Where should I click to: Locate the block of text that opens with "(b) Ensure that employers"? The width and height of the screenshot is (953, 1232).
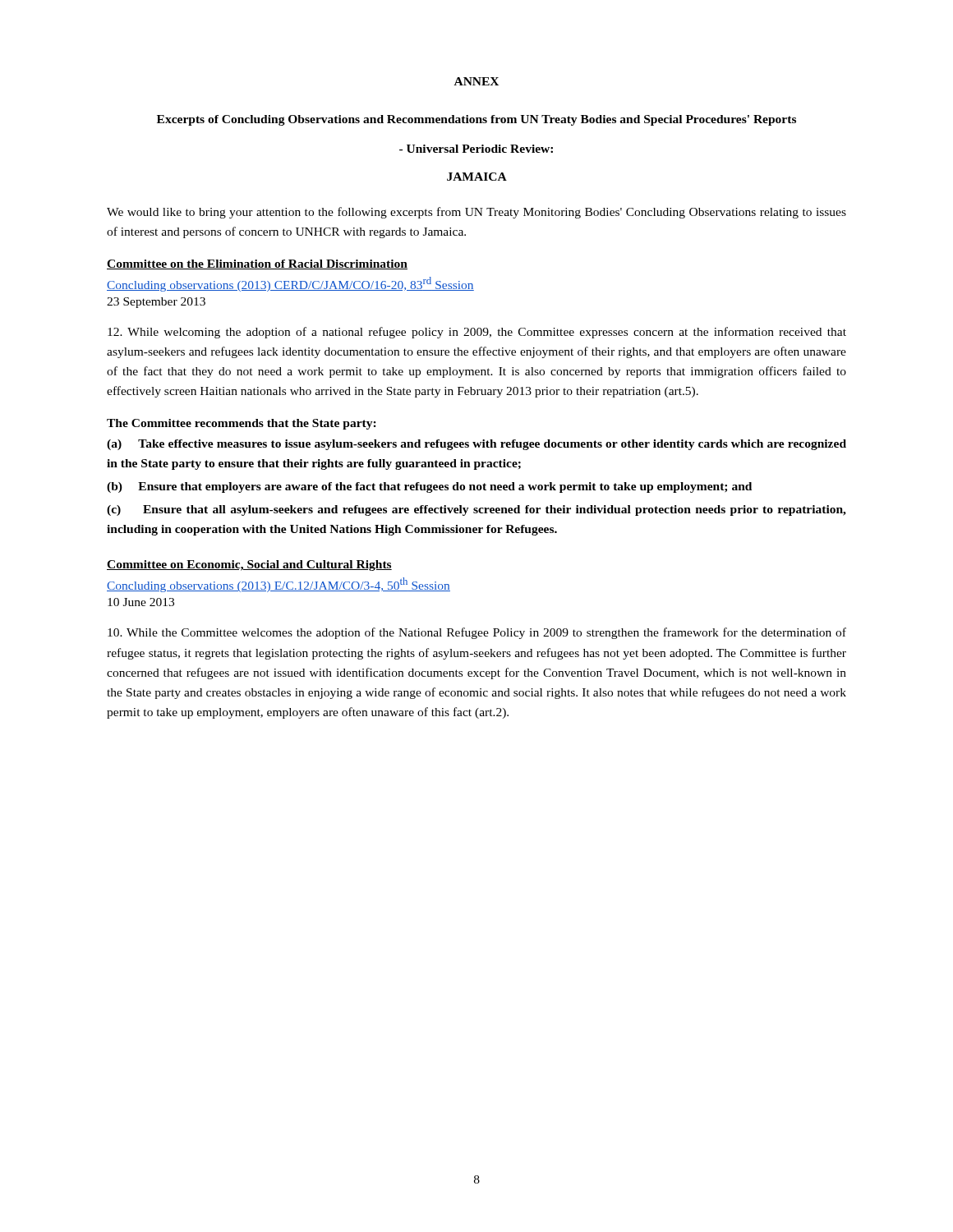point(429,486)
